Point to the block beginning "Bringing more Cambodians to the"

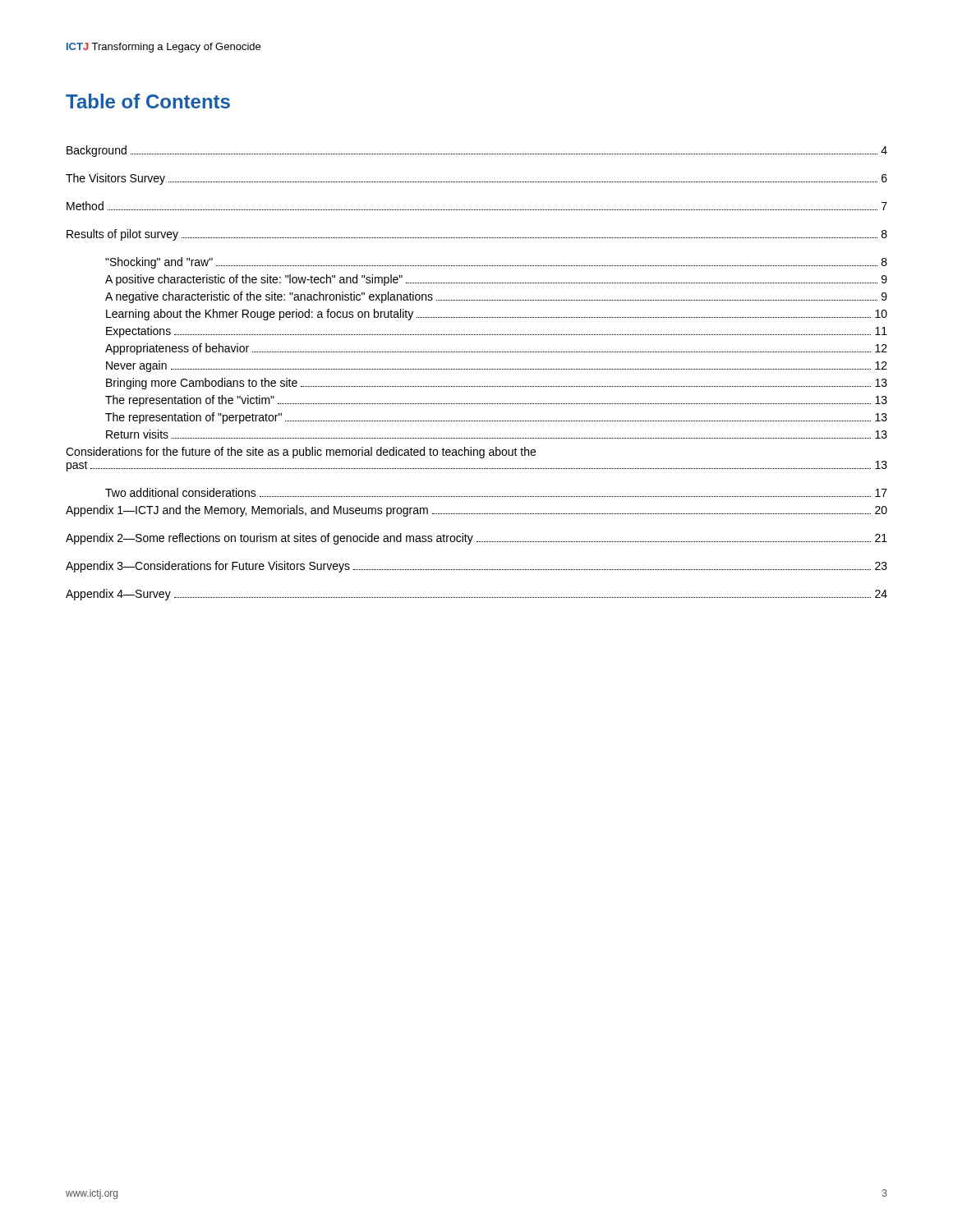[x=496, y=383]
